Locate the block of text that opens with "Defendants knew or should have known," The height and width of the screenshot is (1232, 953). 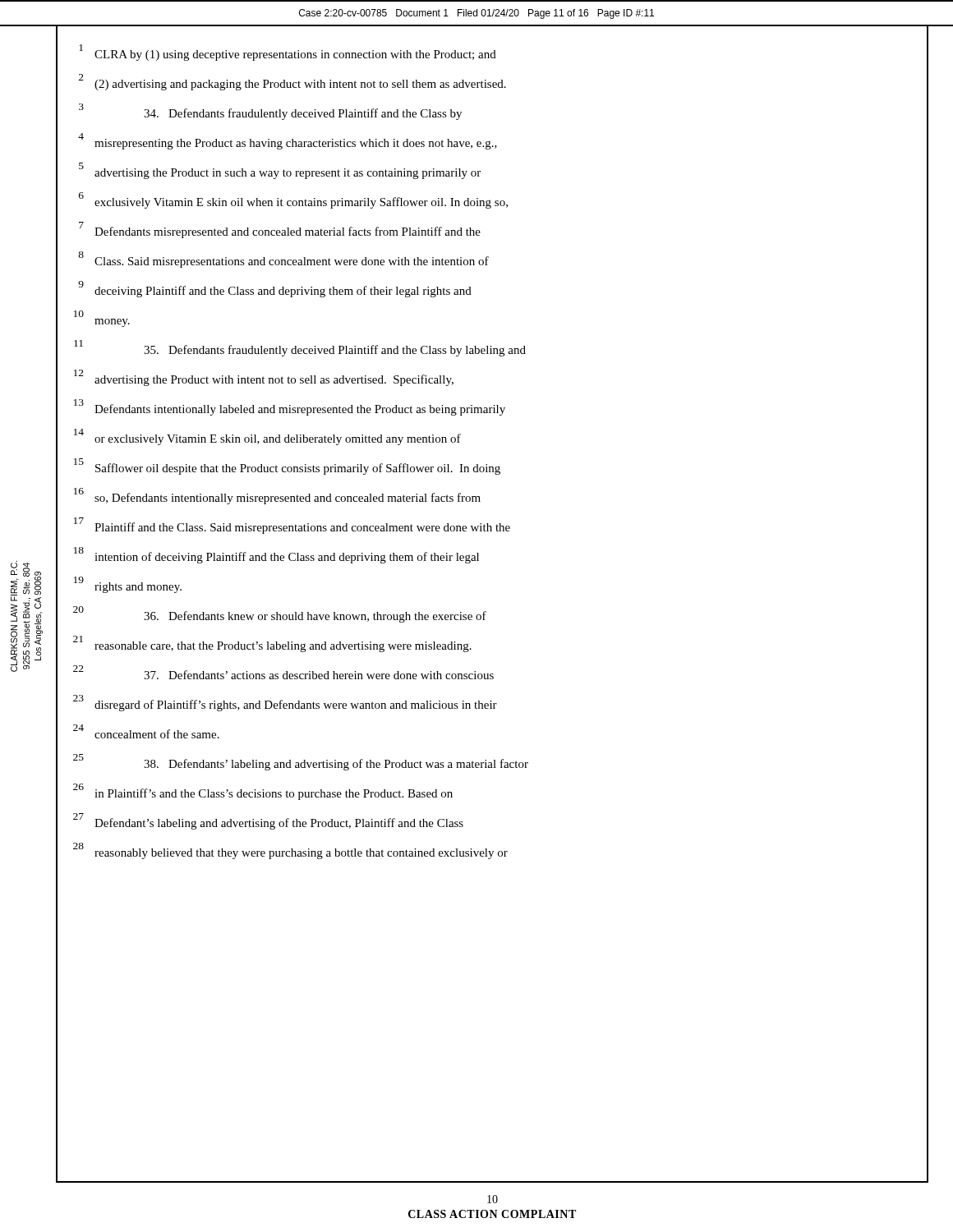point(315,616)
